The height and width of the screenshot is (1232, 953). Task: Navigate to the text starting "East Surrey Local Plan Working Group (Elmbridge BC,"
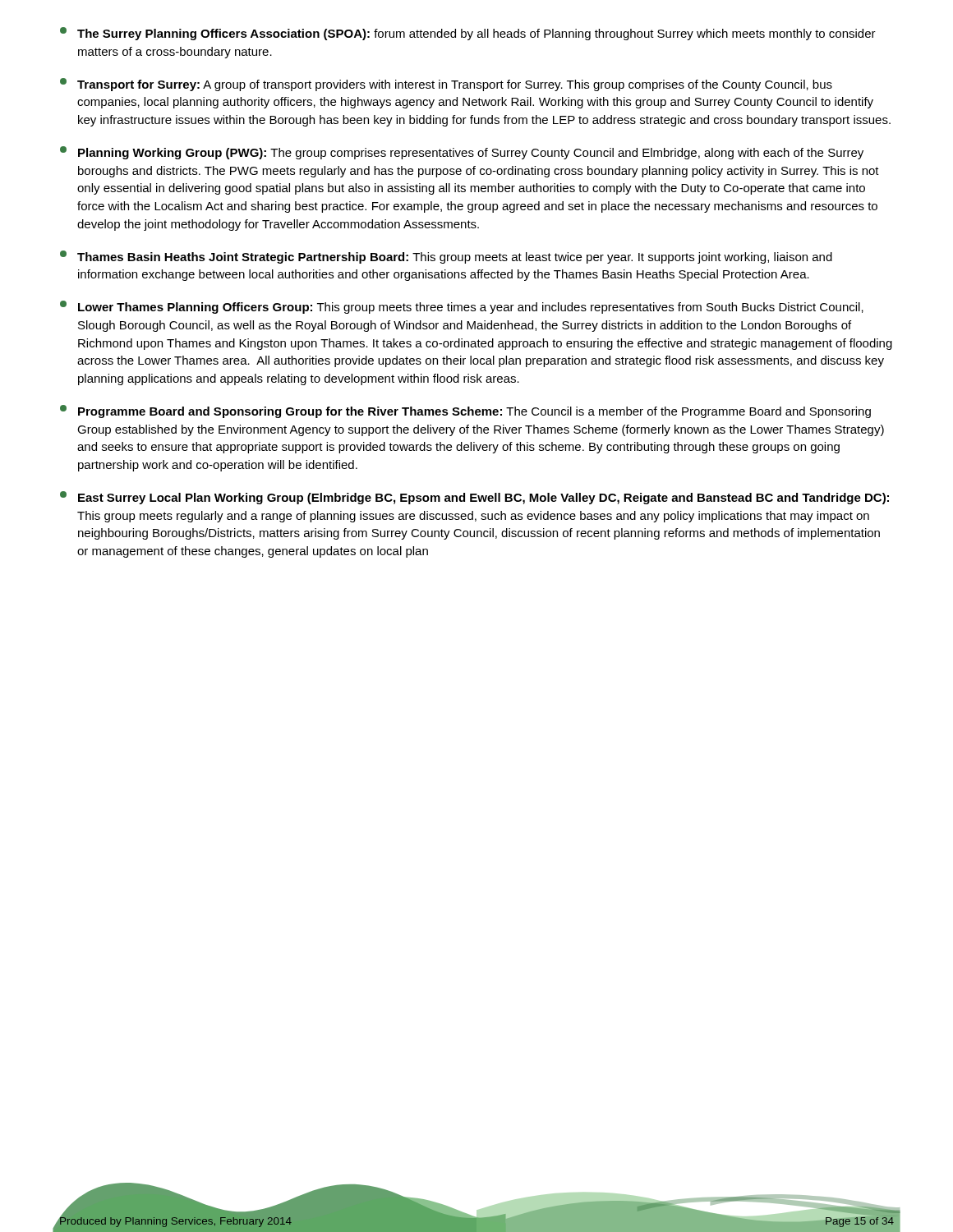click(476, 524)
